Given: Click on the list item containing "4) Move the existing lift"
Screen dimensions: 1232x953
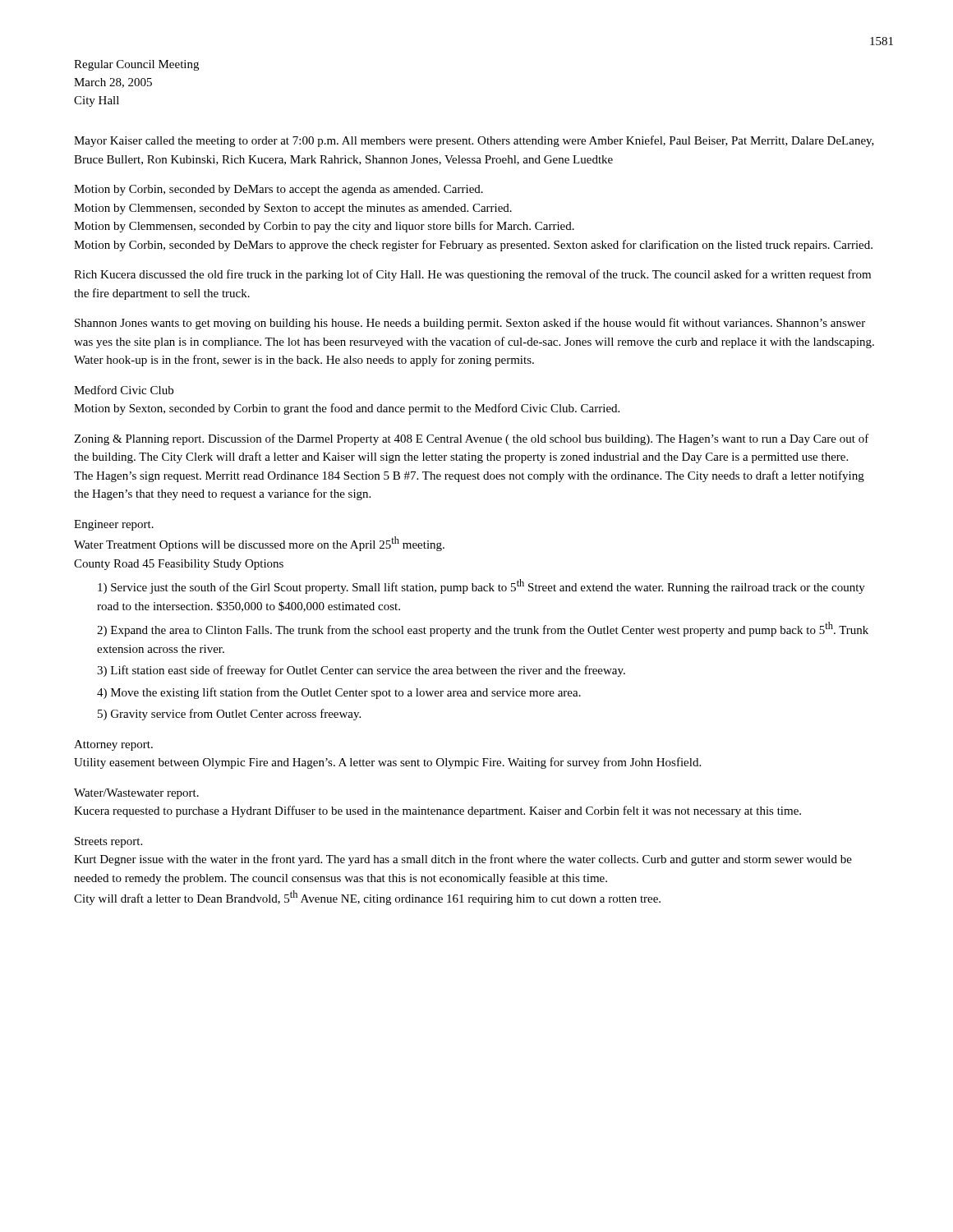Looking at the screenshot, I should [x=339, y=692].
